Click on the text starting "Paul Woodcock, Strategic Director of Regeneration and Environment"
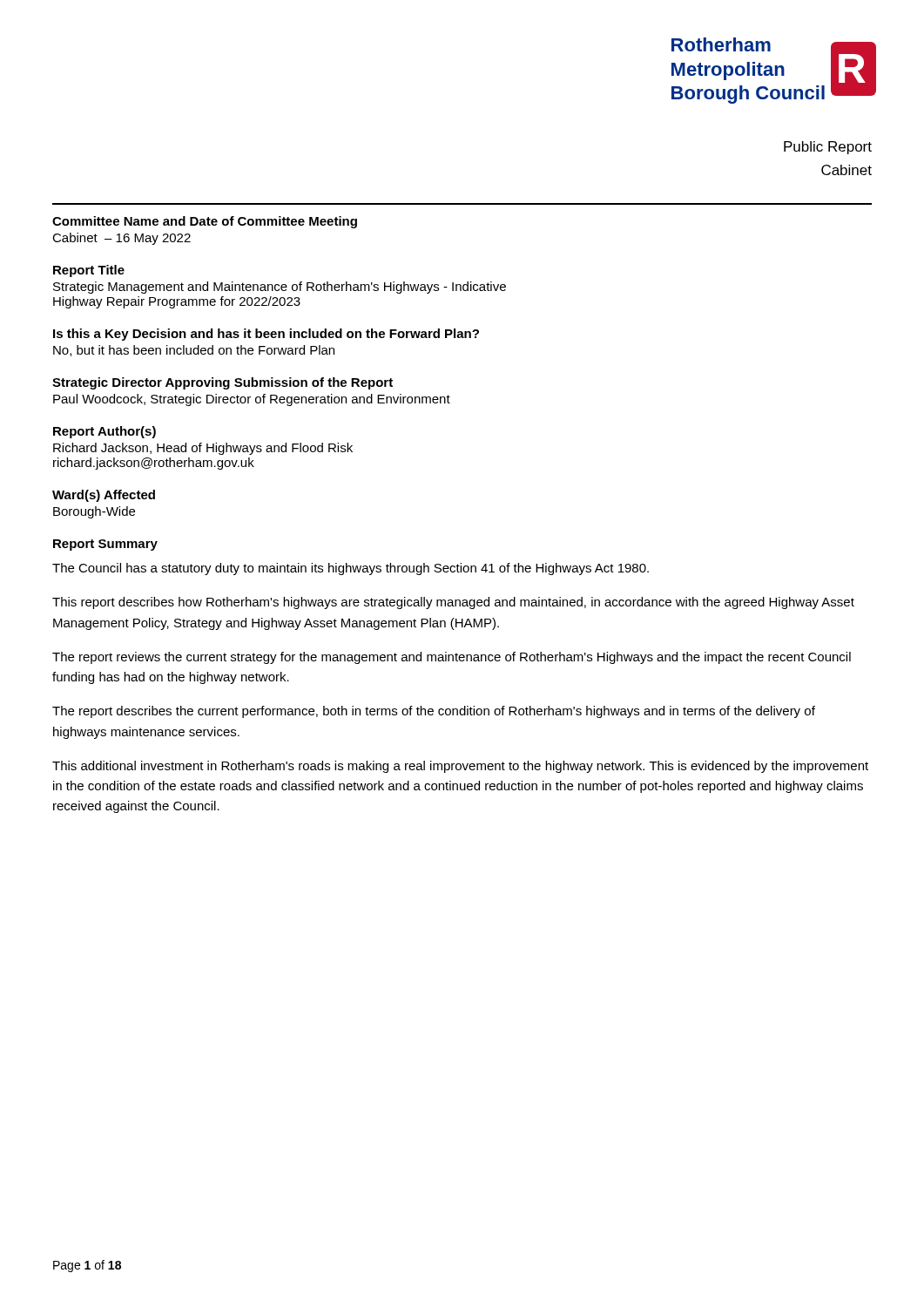924x1307 pixels. point(251,399)
